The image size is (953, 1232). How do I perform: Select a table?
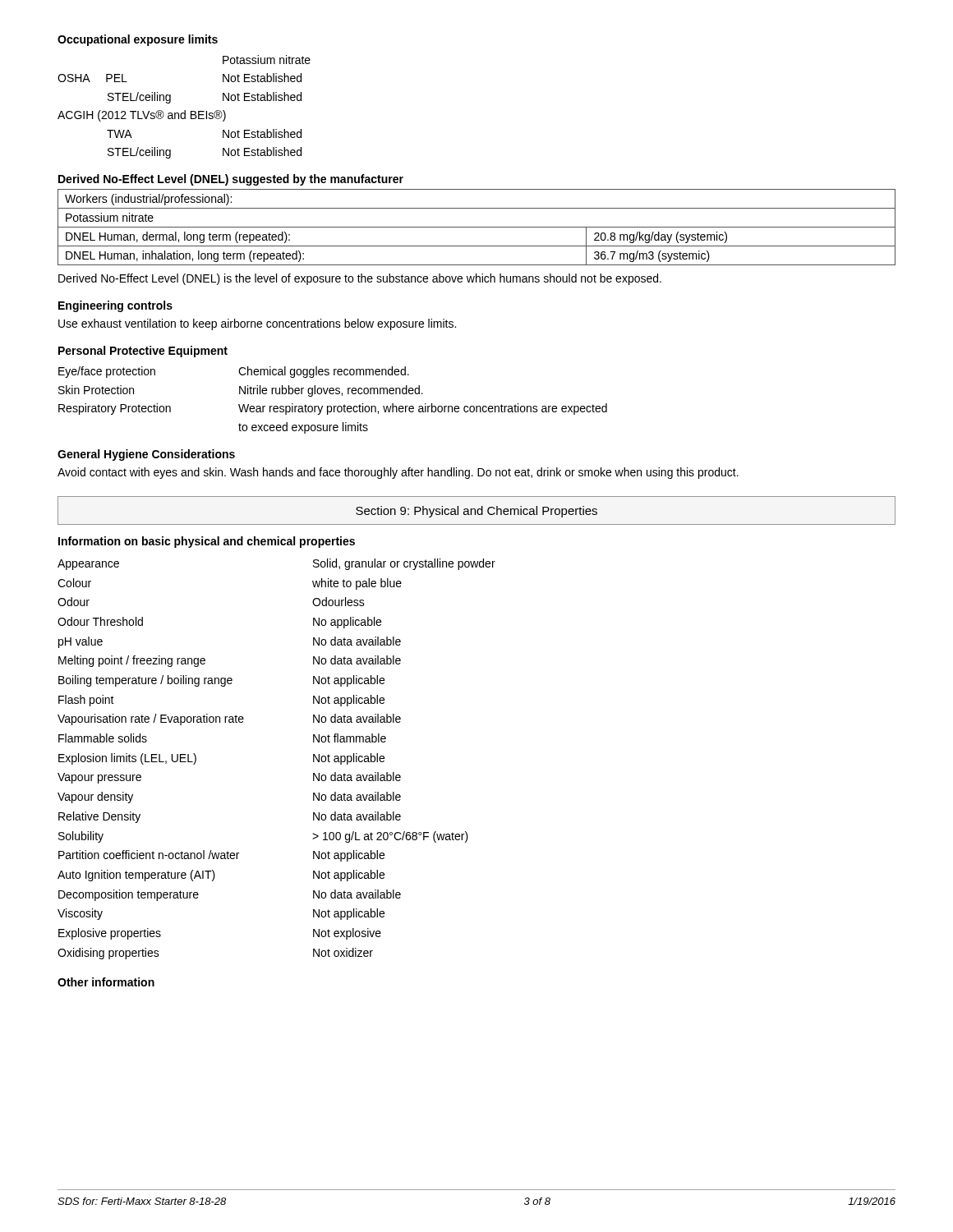tap(476, 227)
